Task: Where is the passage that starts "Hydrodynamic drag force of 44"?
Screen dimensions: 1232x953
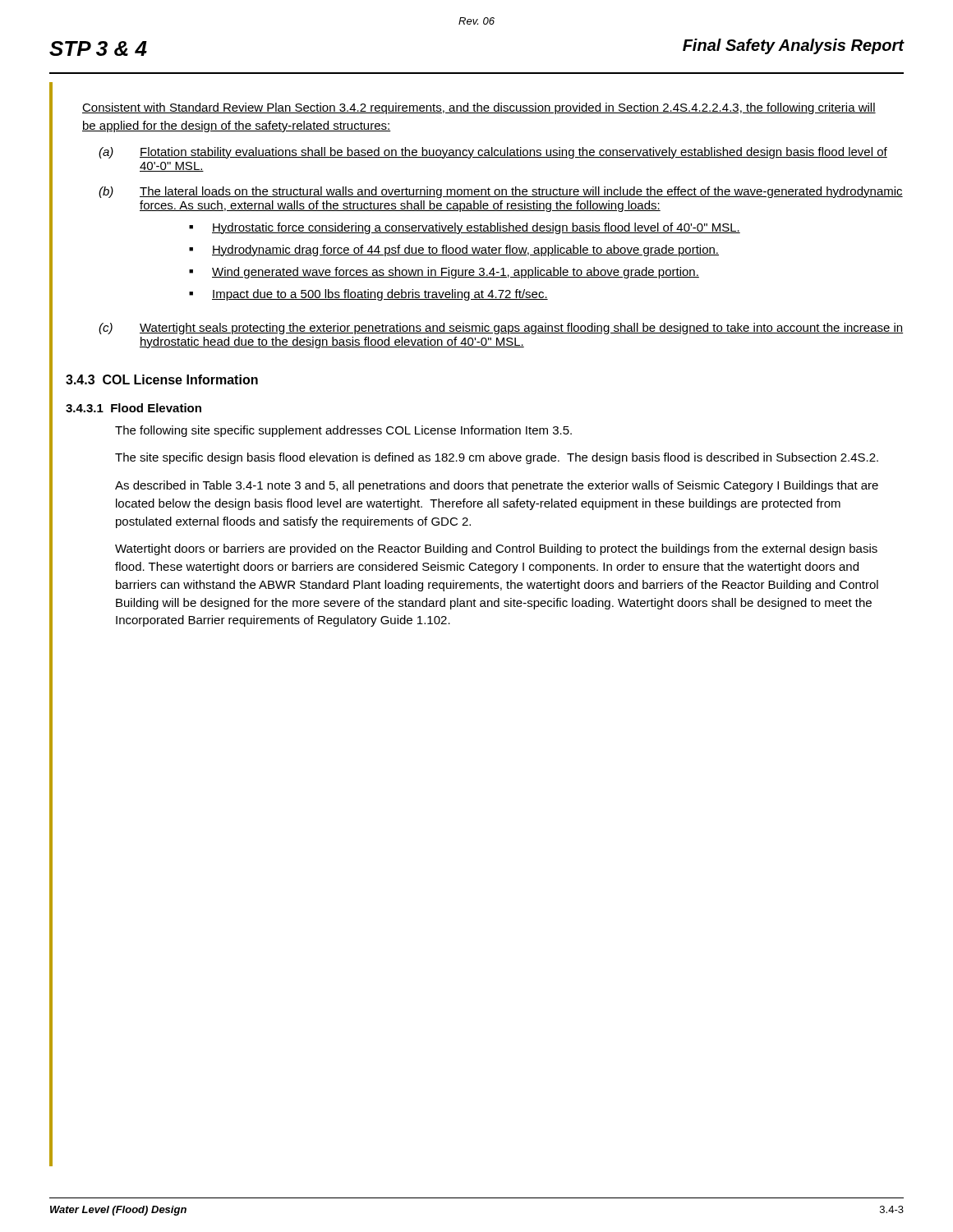Action: tap(465, 249)
